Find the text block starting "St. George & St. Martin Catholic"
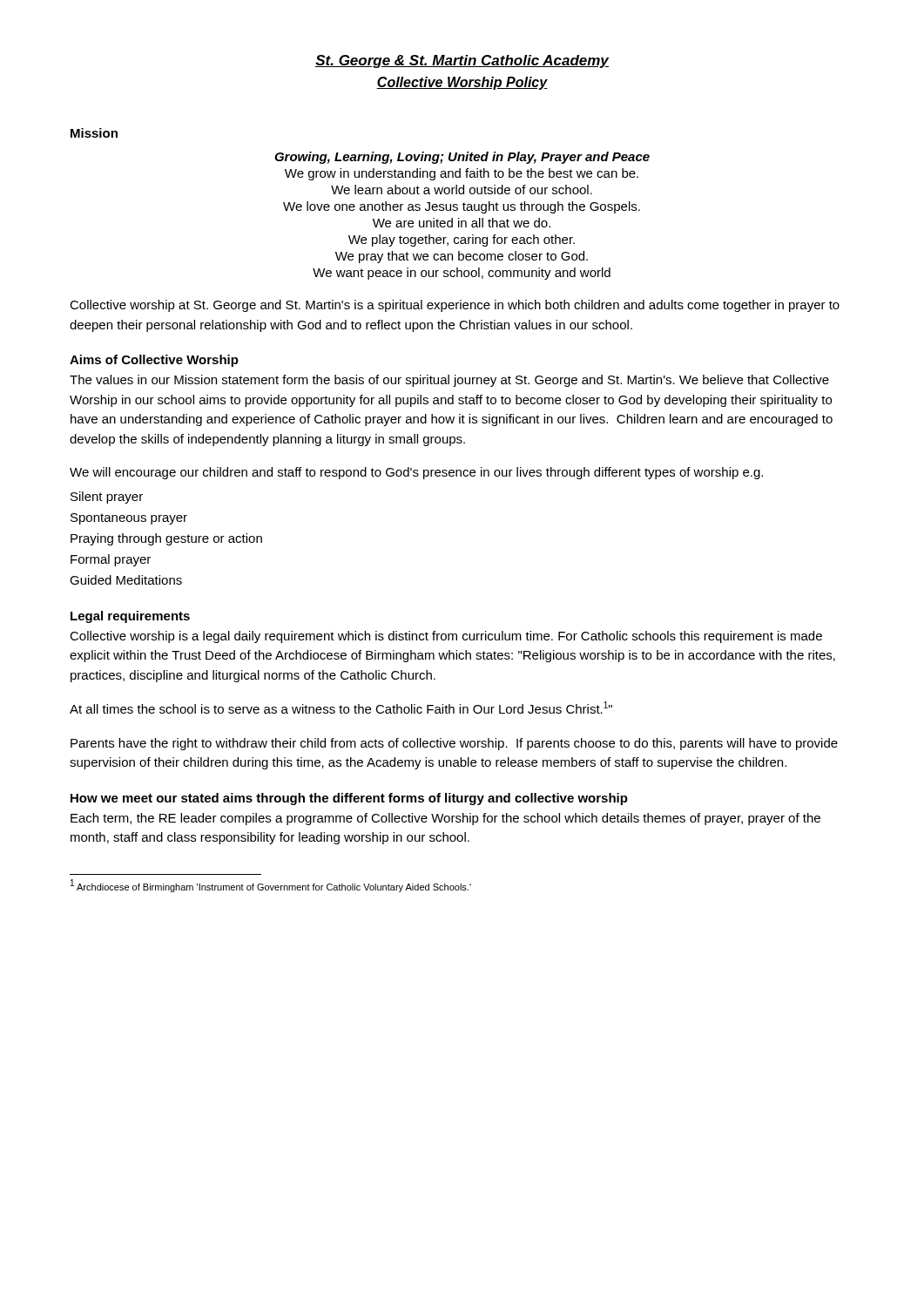924x1307 pixels. 462,71
